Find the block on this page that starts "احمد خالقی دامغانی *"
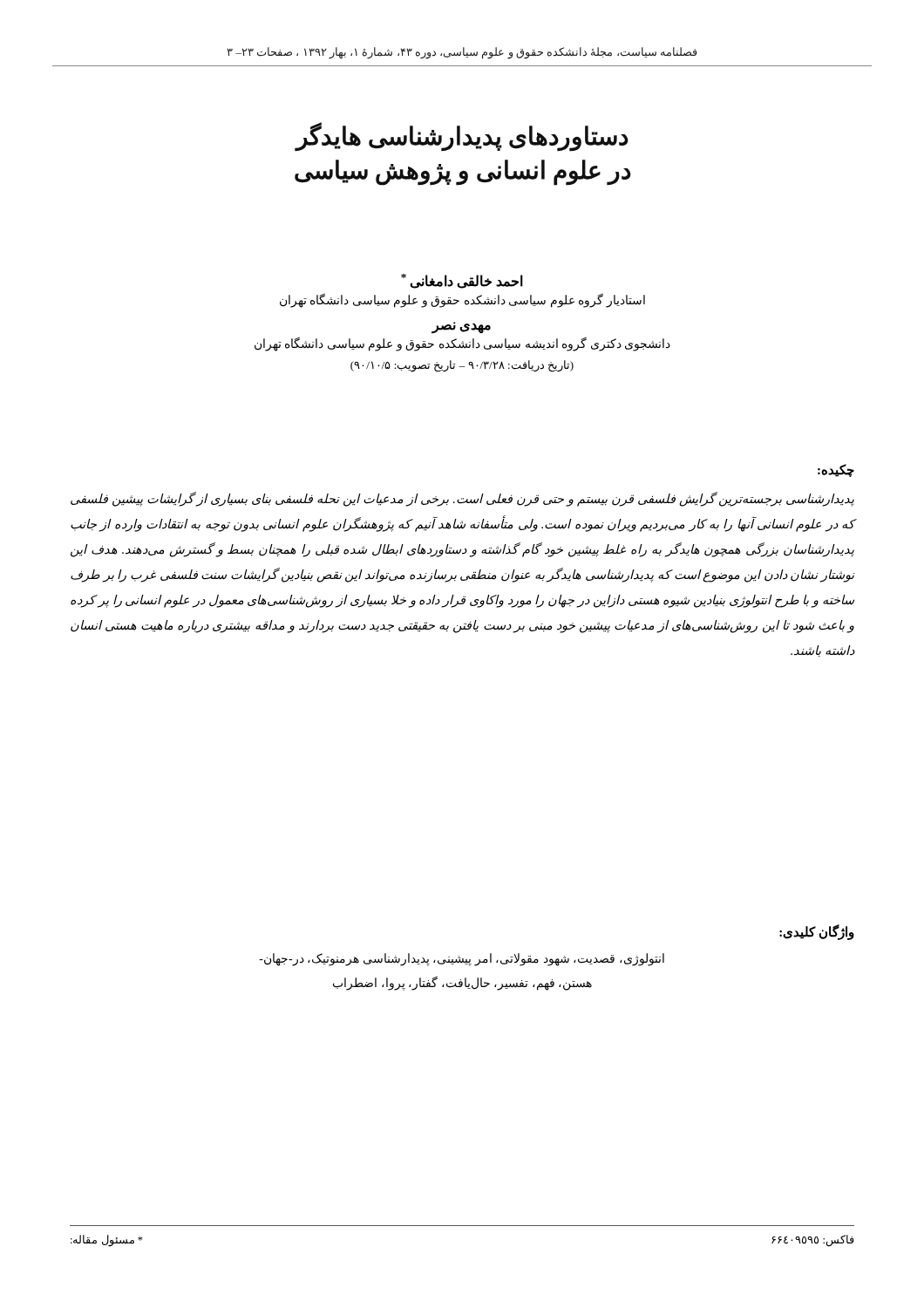The height and width of the screenshot is (1308, 924). [462, 322]
